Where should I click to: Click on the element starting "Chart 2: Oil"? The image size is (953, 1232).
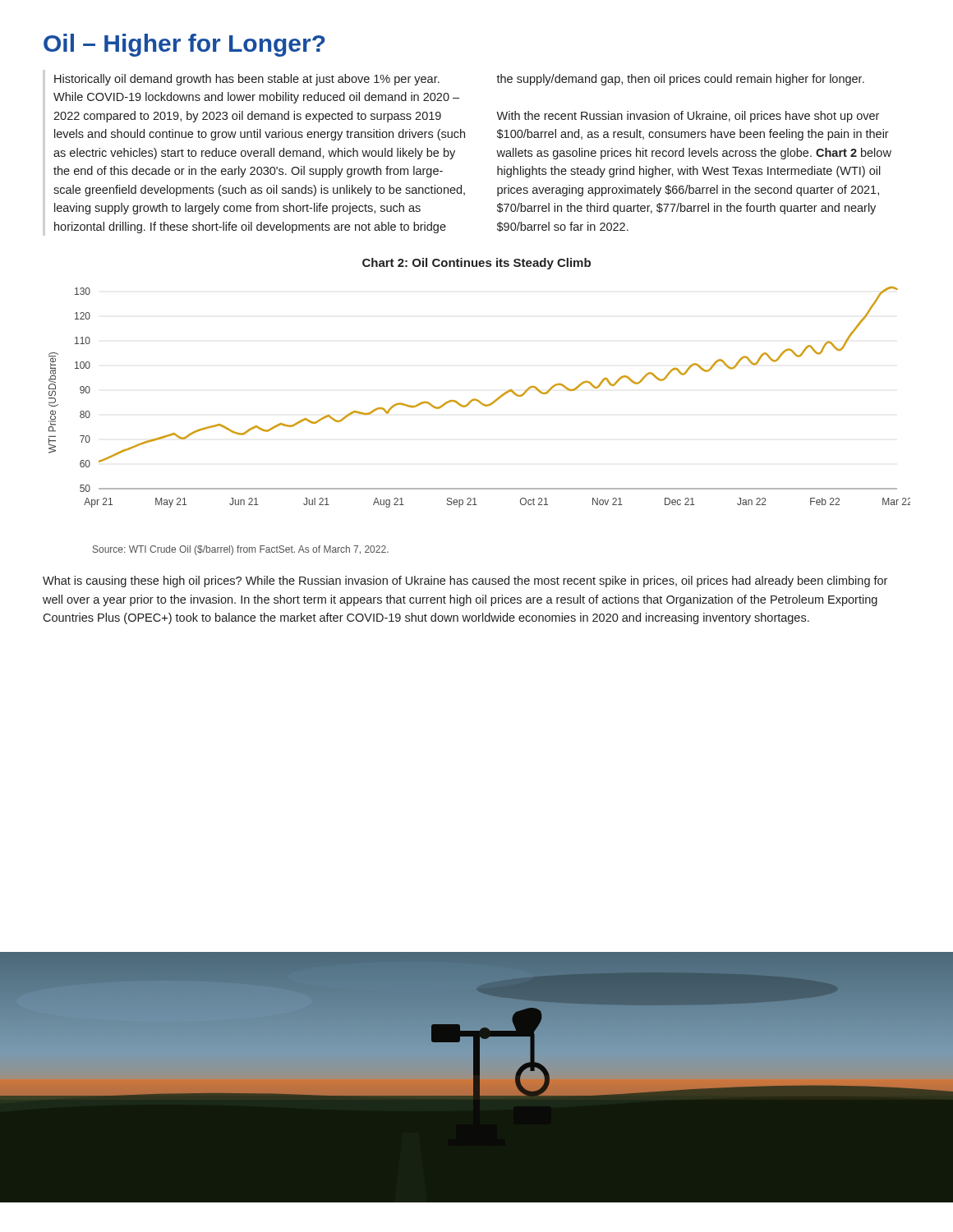(x=476, y=263)
